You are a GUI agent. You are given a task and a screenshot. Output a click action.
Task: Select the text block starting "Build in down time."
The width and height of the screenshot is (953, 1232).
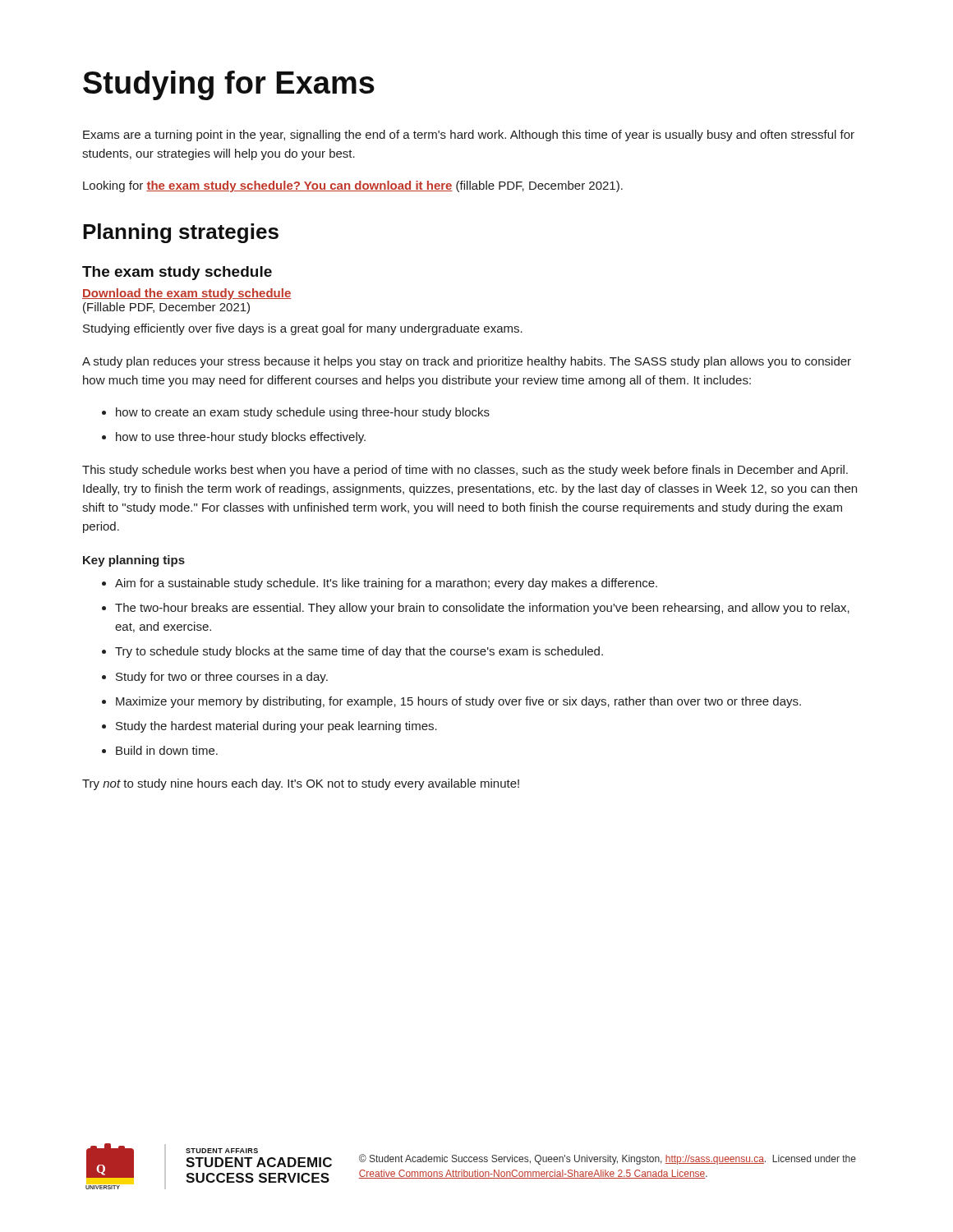(167, 751)
